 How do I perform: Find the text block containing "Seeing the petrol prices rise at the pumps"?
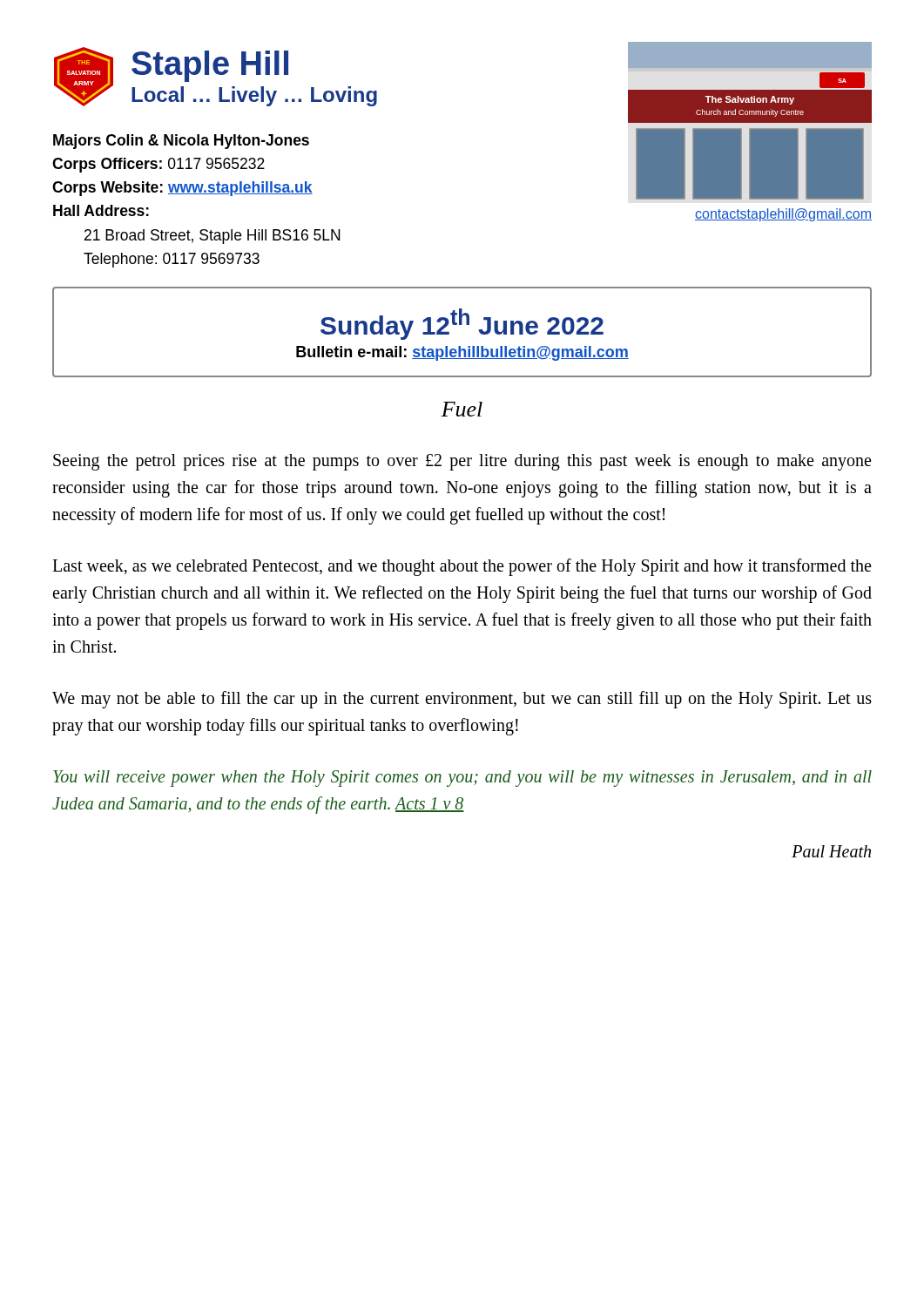[462, 487]
